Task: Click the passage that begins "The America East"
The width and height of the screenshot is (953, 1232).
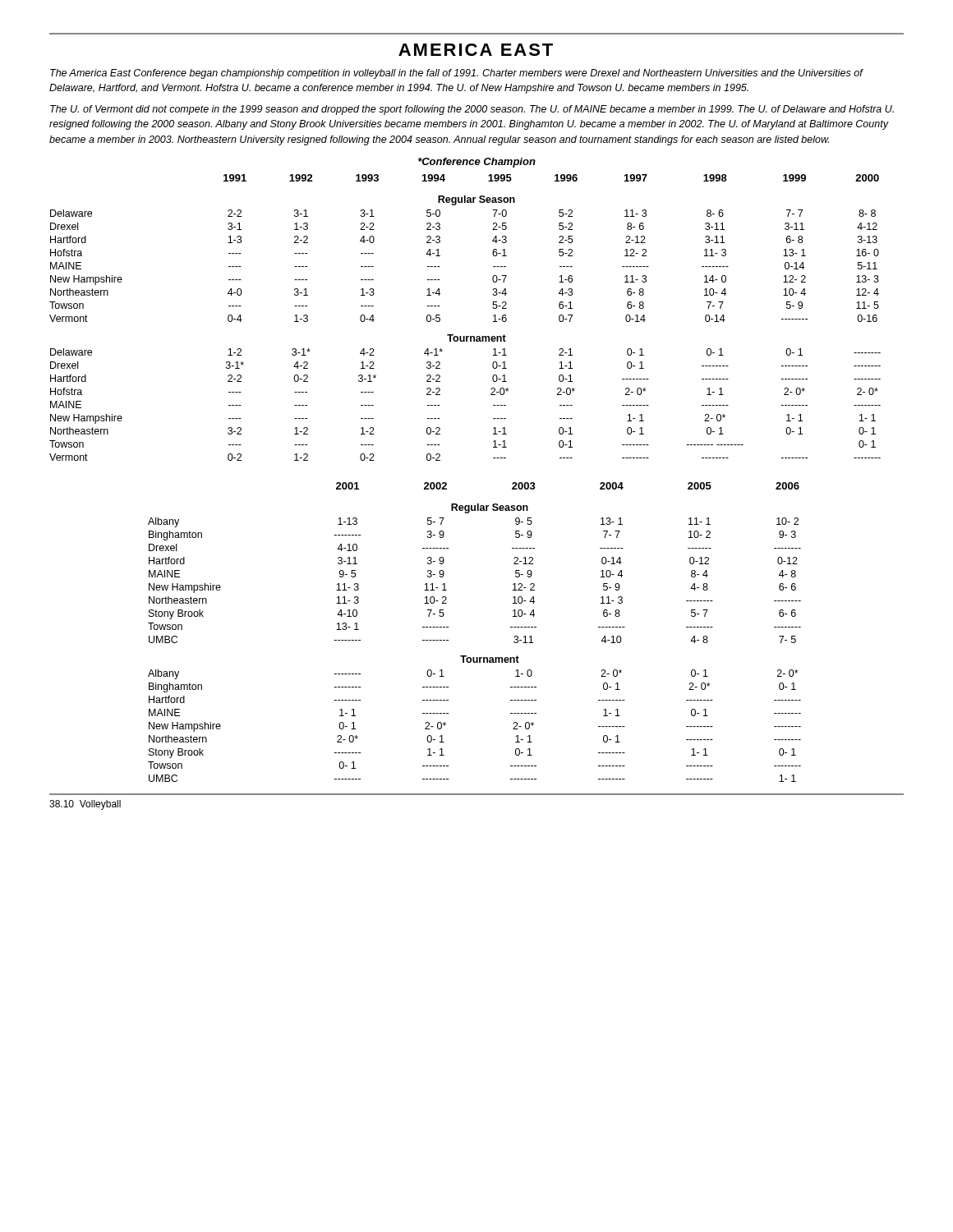Action: pos(456,81)
